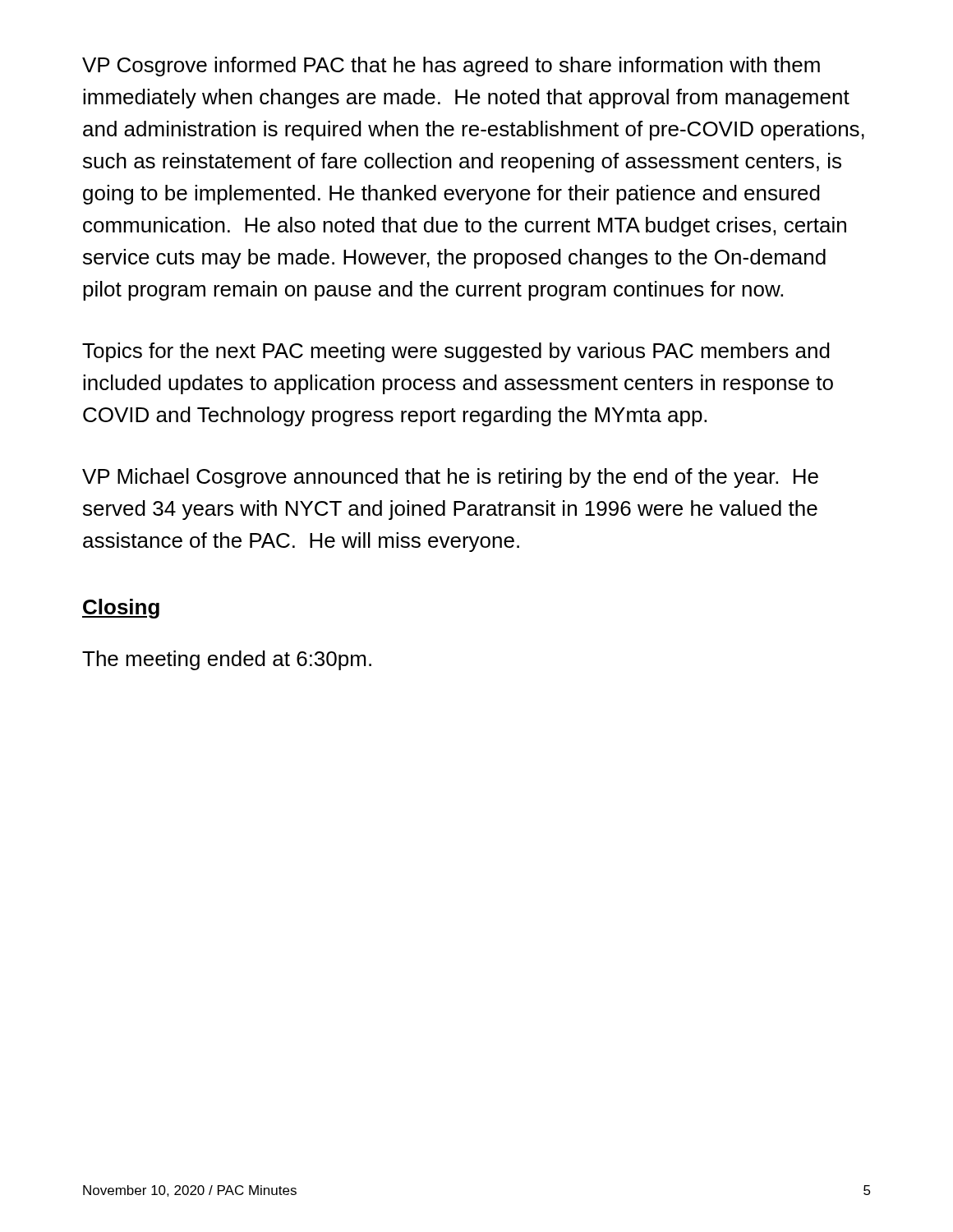The width and height of the screenshot is (953, 1232).
Task: Locate a section header
Action: click(x=121, y=607)
